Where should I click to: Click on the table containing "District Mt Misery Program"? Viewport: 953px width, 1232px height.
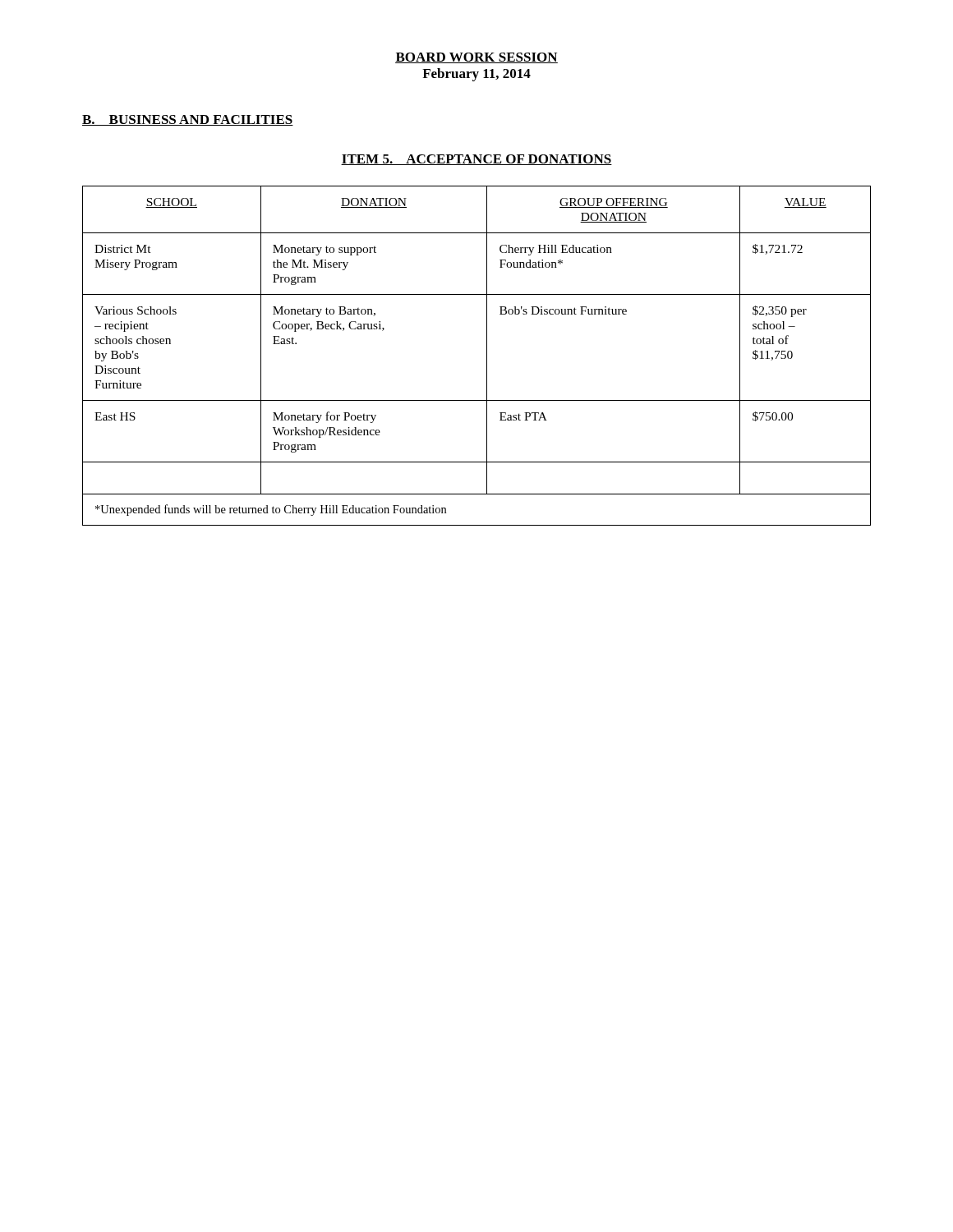476,356
